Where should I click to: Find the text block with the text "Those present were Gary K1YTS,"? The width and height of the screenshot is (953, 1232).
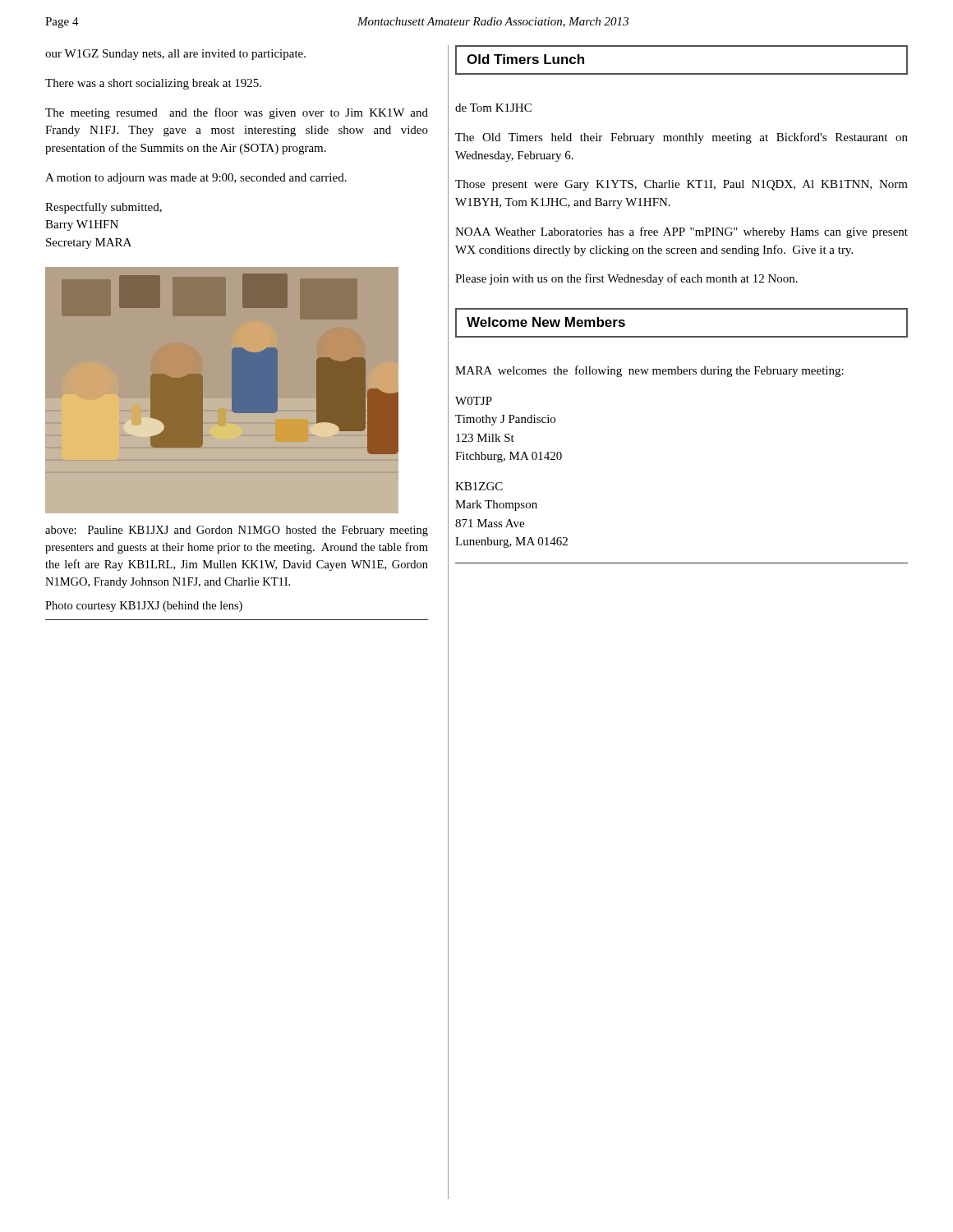coord(681,193)
